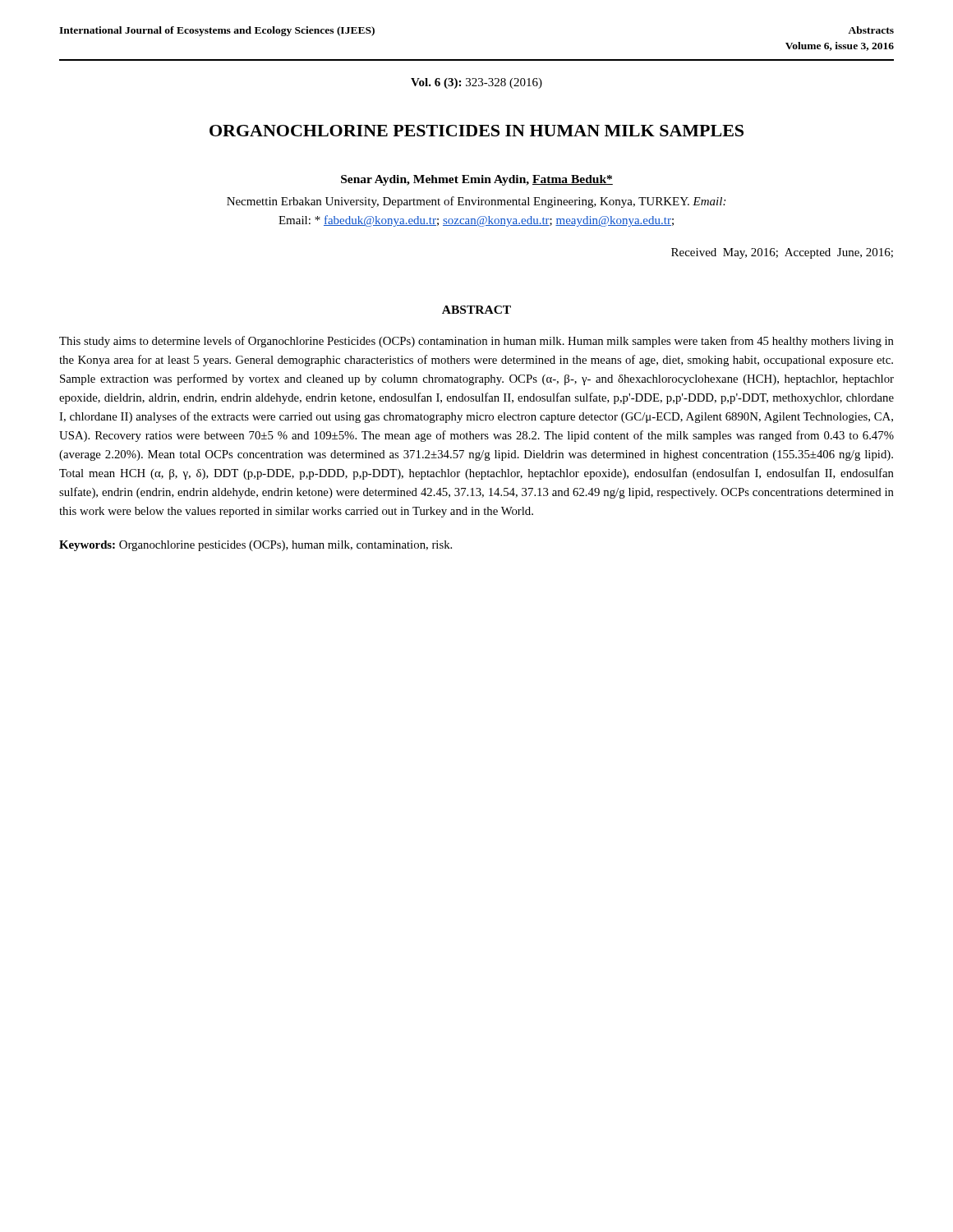Locate the block starting "This study aims to"
Screen dimensions: 1232x953
coord(476,426)
